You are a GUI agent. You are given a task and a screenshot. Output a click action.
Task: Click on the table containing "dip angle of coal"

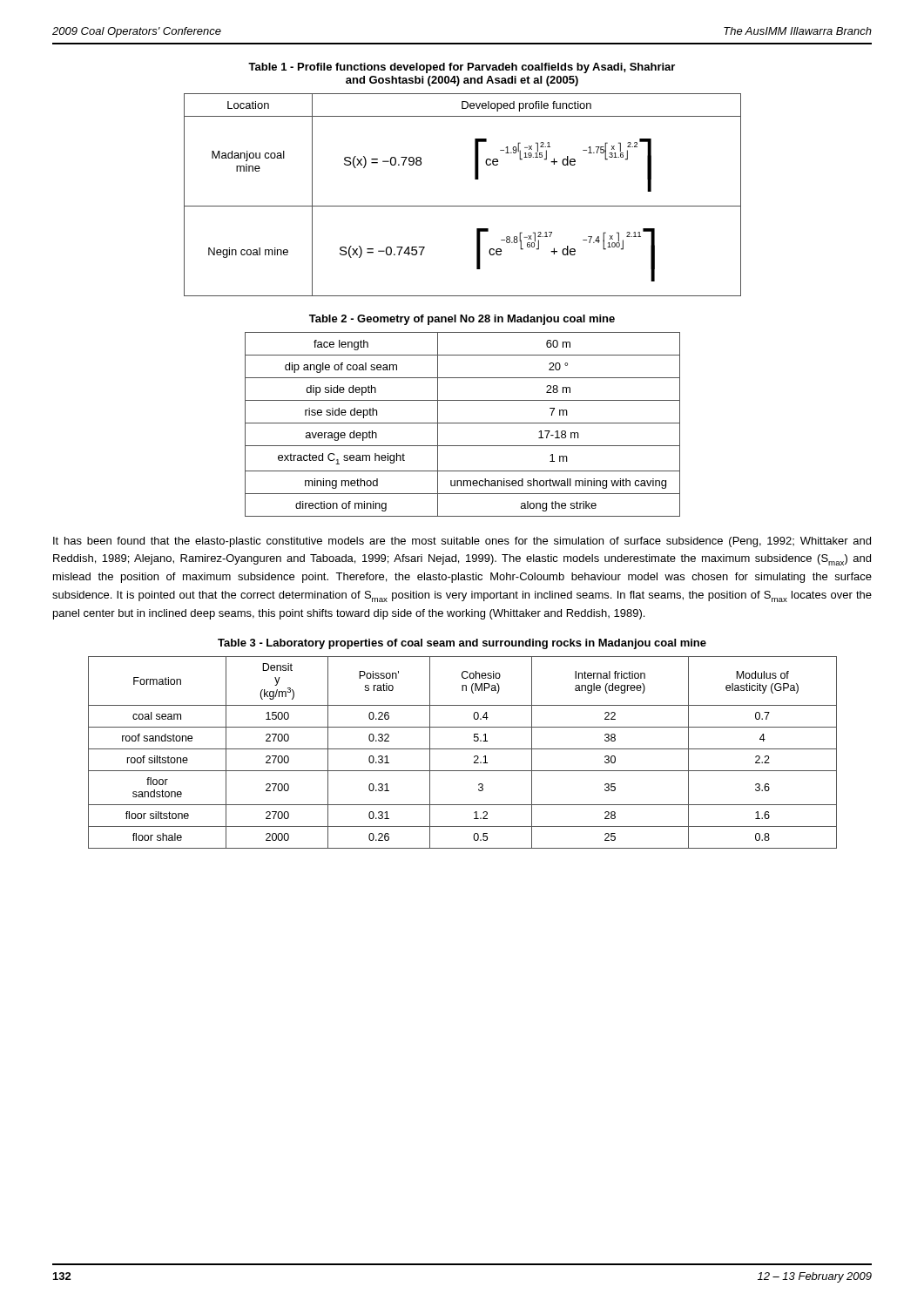click(x=462, y=424)
